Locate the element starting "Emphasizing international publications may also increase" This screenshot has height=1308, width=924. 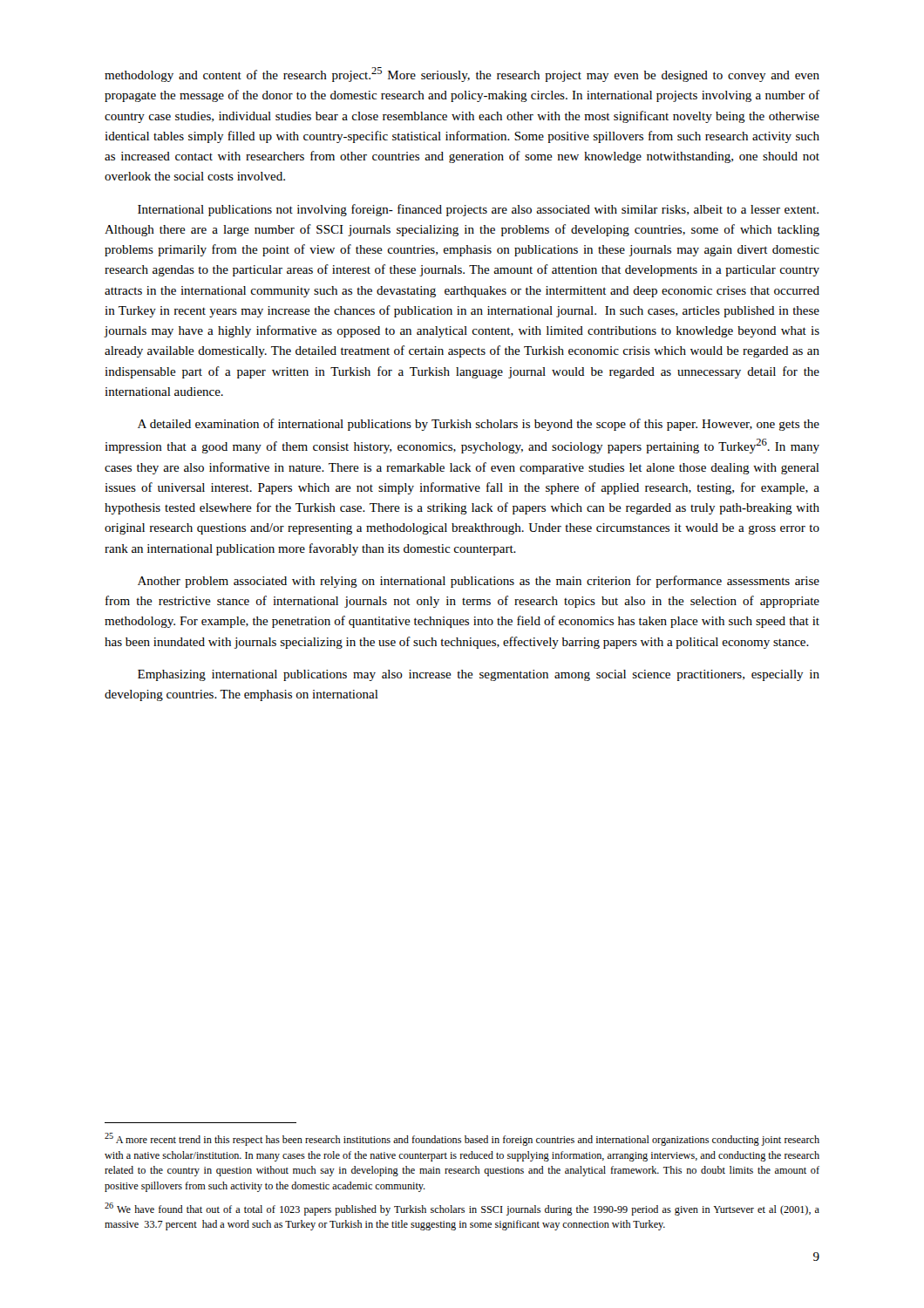462,684
